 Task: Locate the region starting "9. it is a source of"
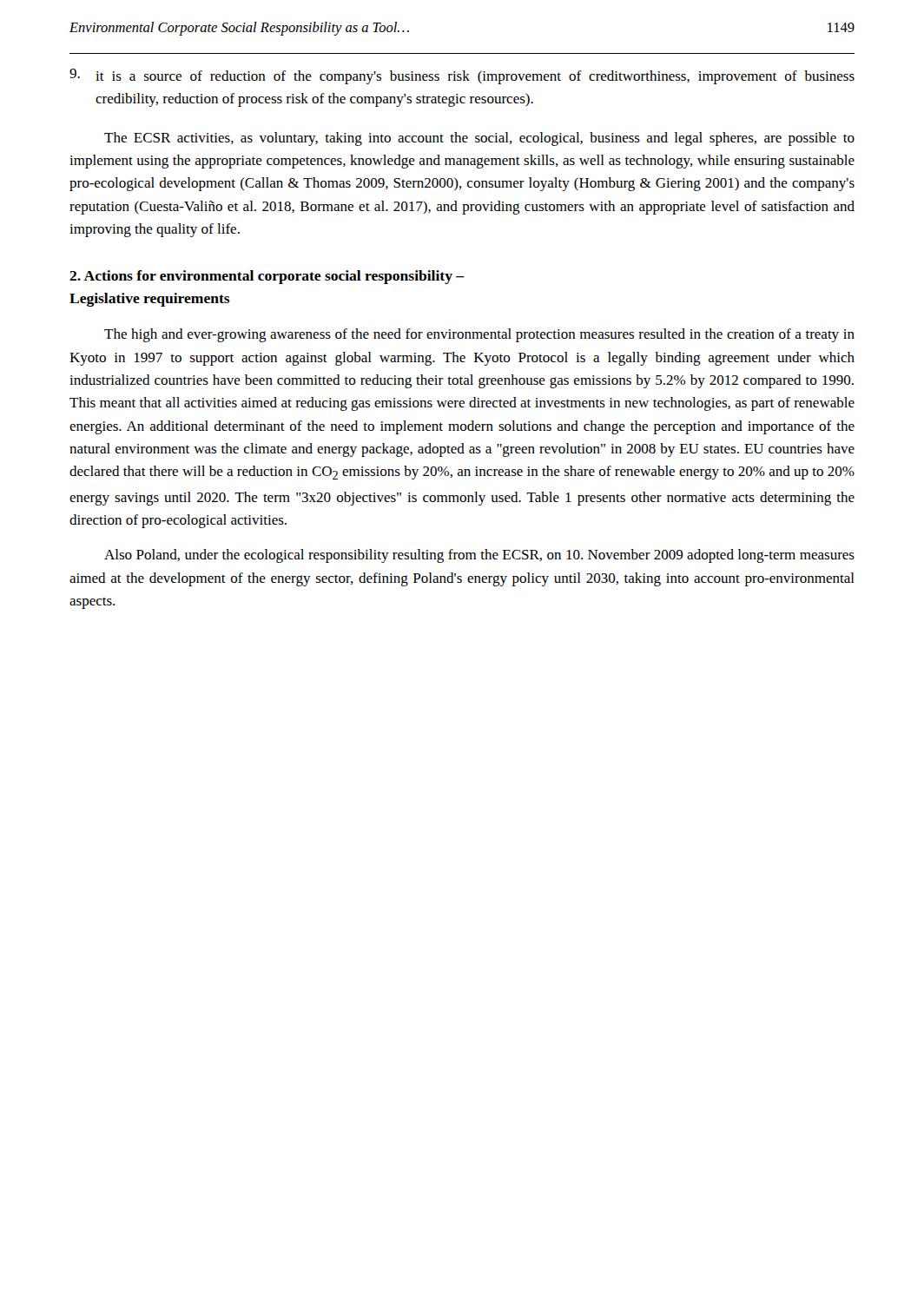point(462,88)
